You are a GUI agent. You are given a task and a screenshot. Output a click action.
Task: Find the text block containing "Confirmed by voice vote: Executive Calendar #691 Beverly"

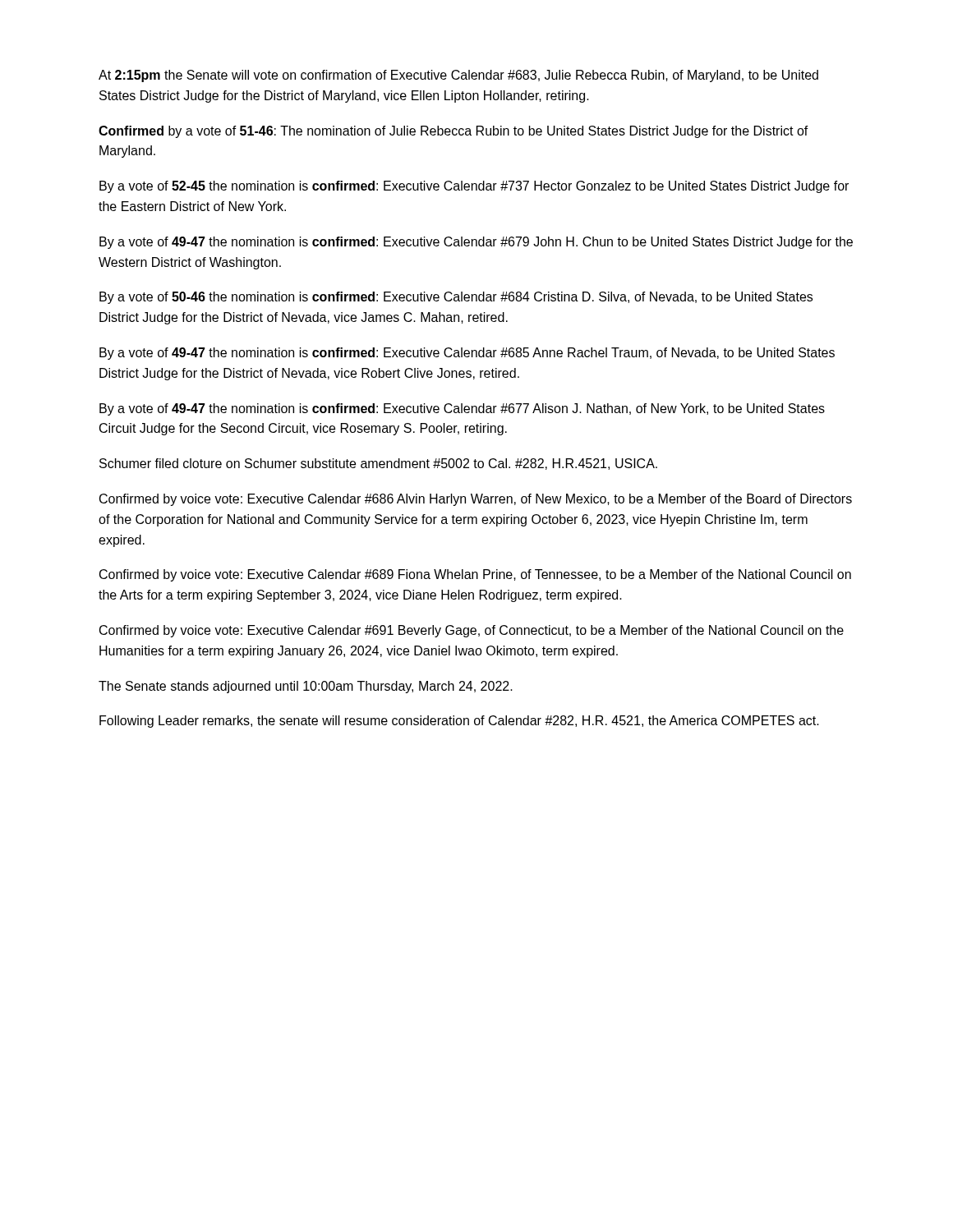[471, 641]
